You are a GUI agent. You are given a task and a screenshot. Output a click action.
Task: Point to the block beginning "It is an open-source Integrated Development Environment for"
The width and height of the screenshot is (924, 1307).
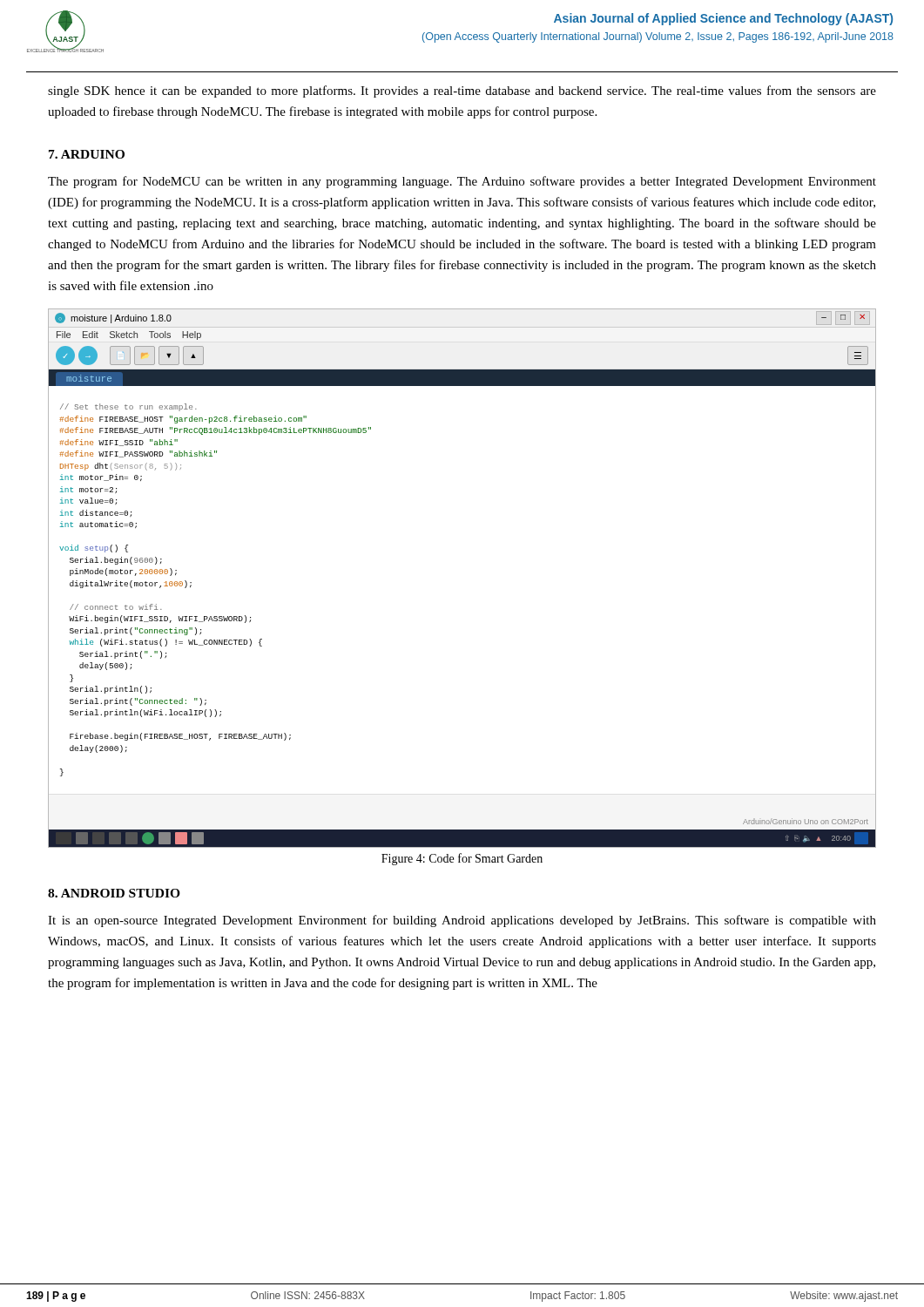462,952
